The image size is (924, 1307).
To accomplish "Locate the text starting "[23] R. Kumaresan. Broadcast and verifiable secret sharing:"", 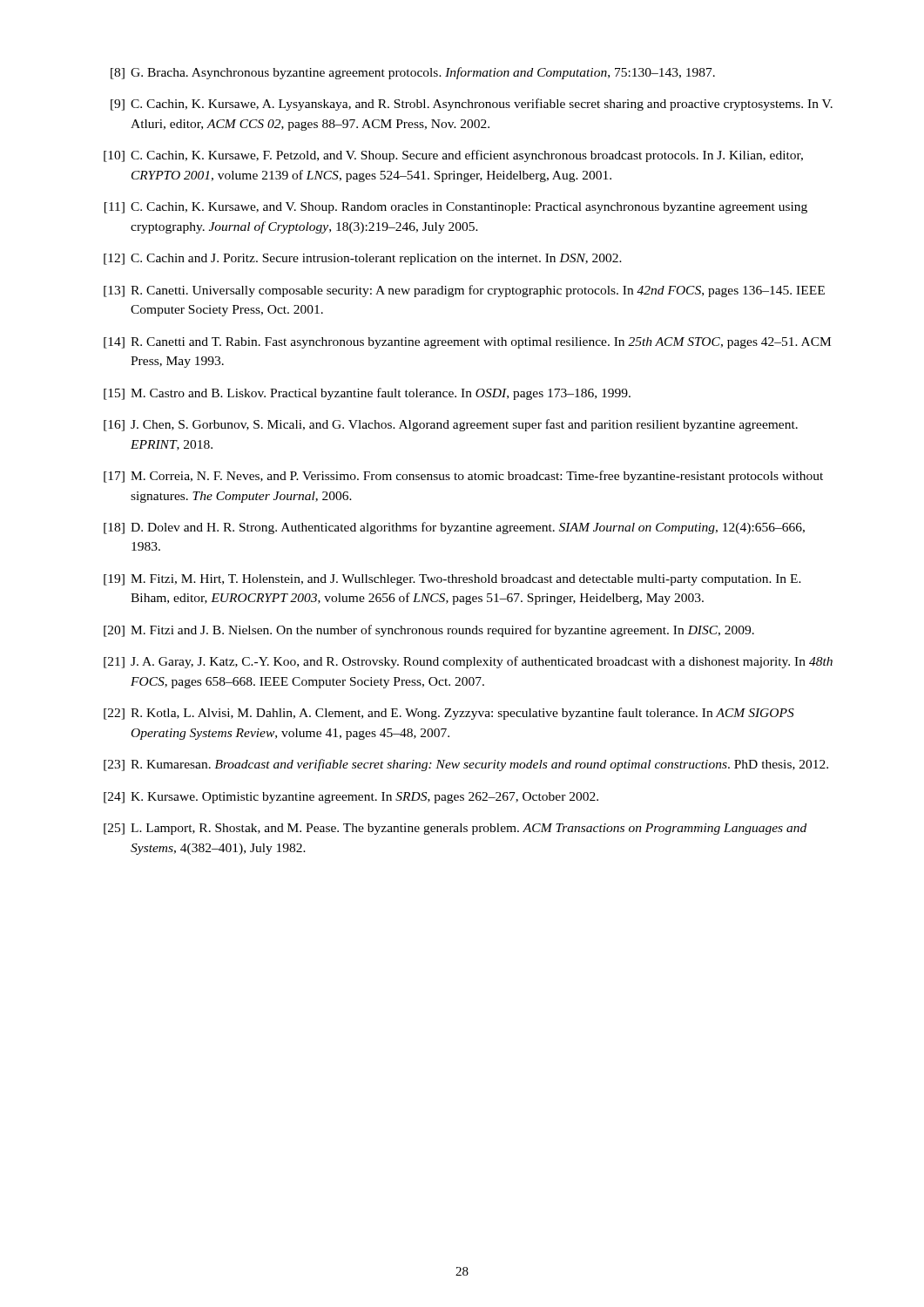I will click(462, 765).
